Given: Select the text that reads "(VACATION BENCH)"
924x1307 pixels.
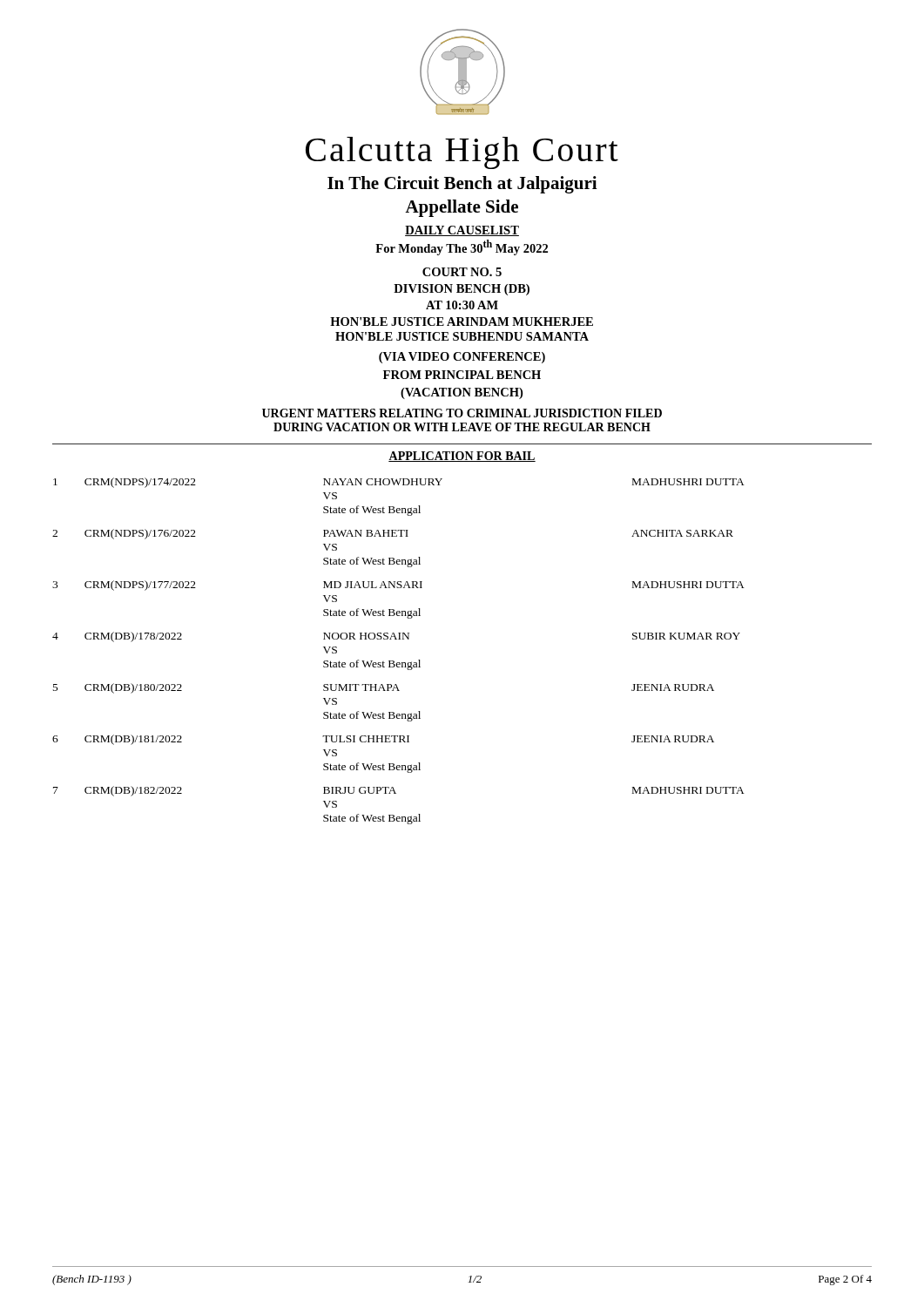Looking at the screenshot, I should (x=462, y=392).
